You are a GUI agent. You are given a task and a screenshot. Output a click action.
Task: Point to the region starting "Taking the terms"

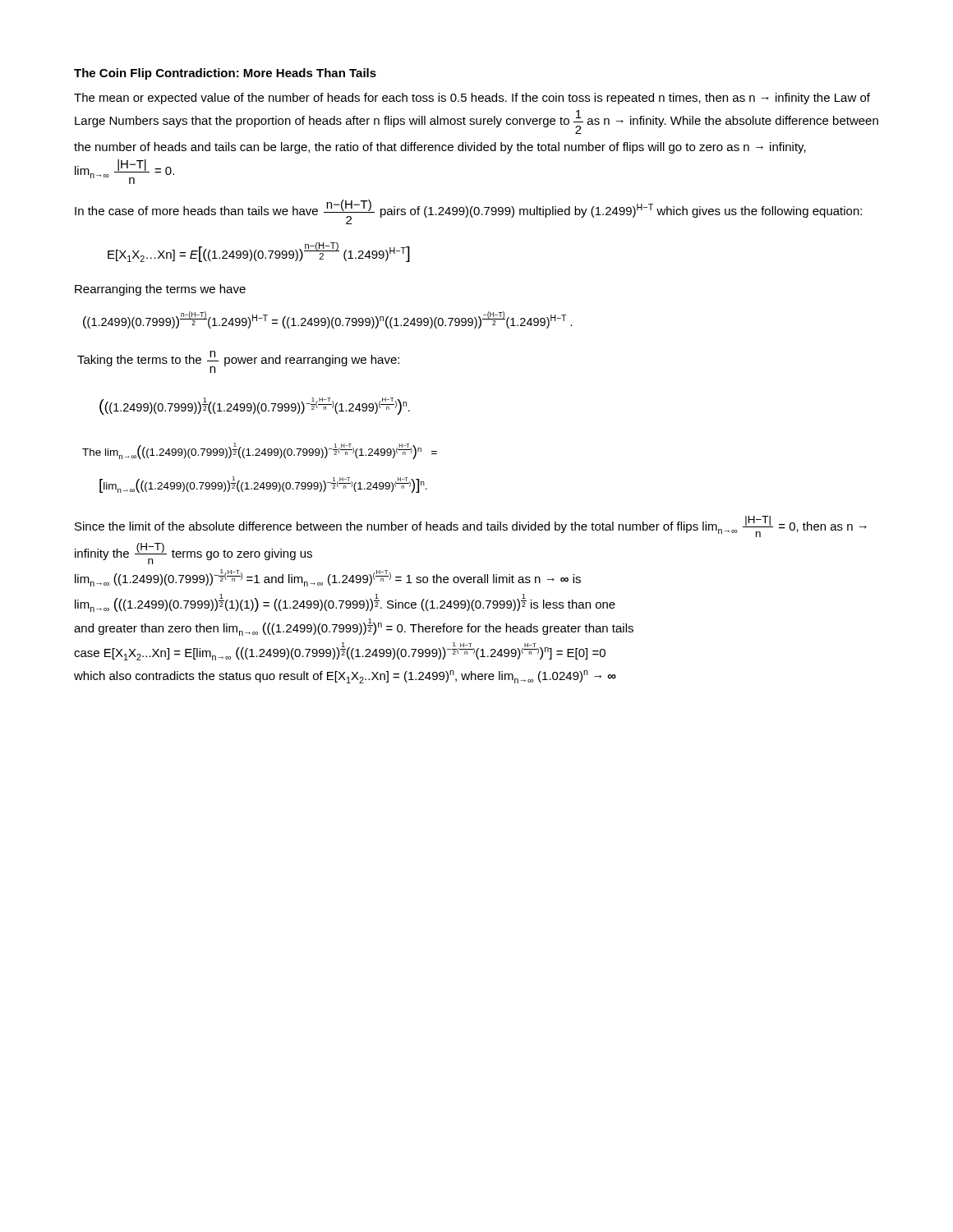(x=237, y=361)
